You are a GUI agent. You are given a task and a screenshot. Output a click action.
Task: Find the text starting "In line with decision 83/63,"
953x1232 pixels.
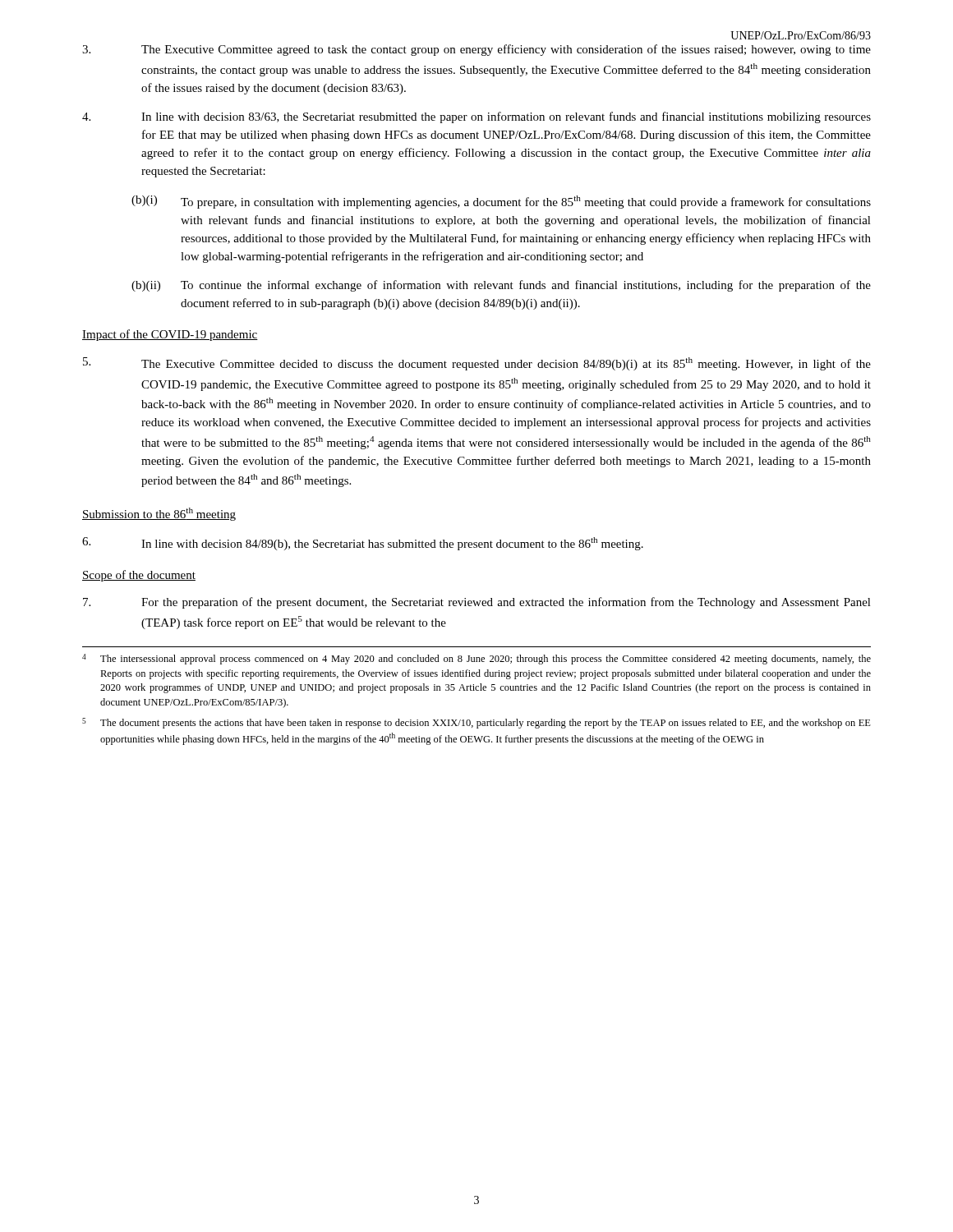pos(476,144)
